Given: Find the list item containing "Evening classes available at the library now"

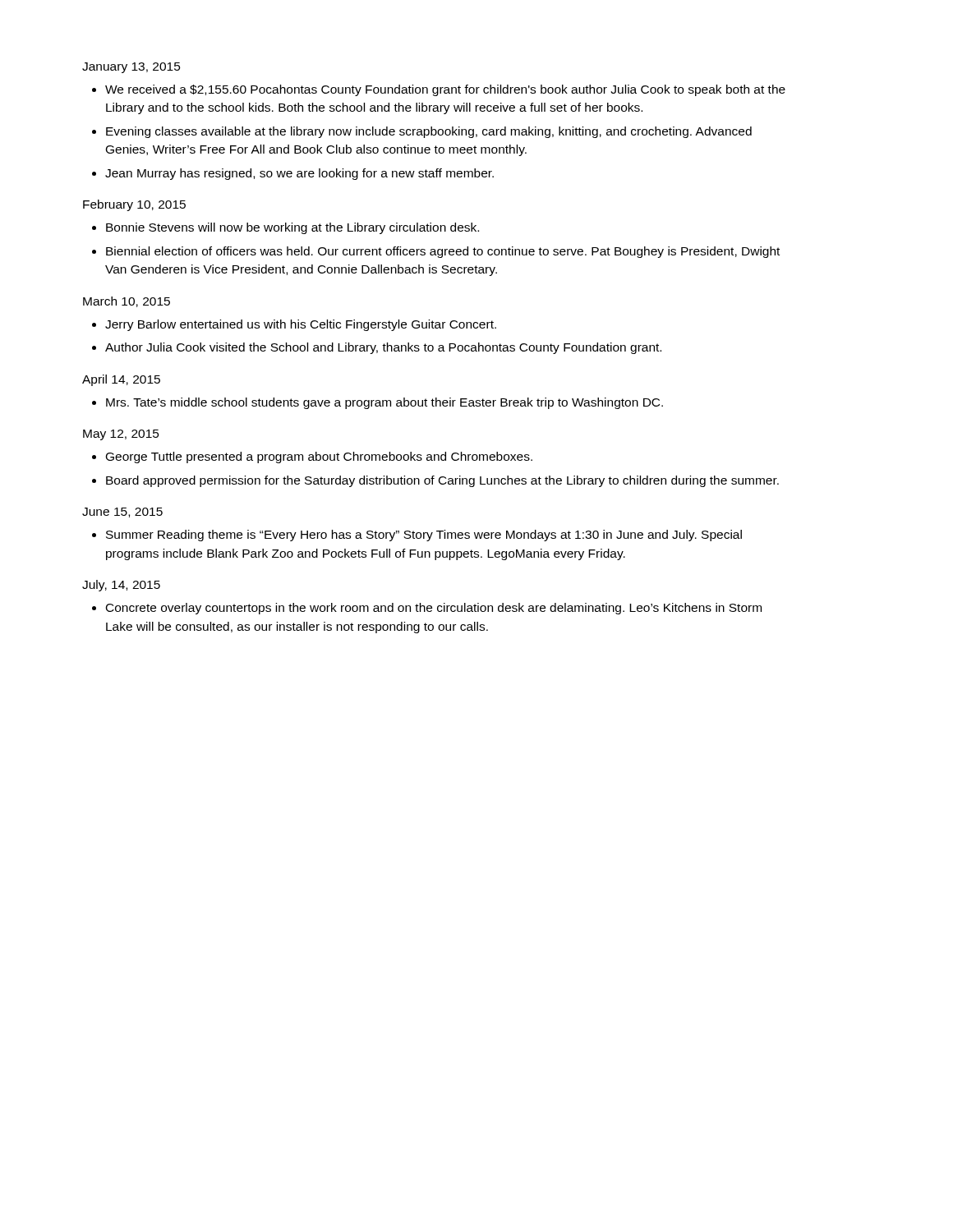Looking at the screenshot, I should pos(429,140).
